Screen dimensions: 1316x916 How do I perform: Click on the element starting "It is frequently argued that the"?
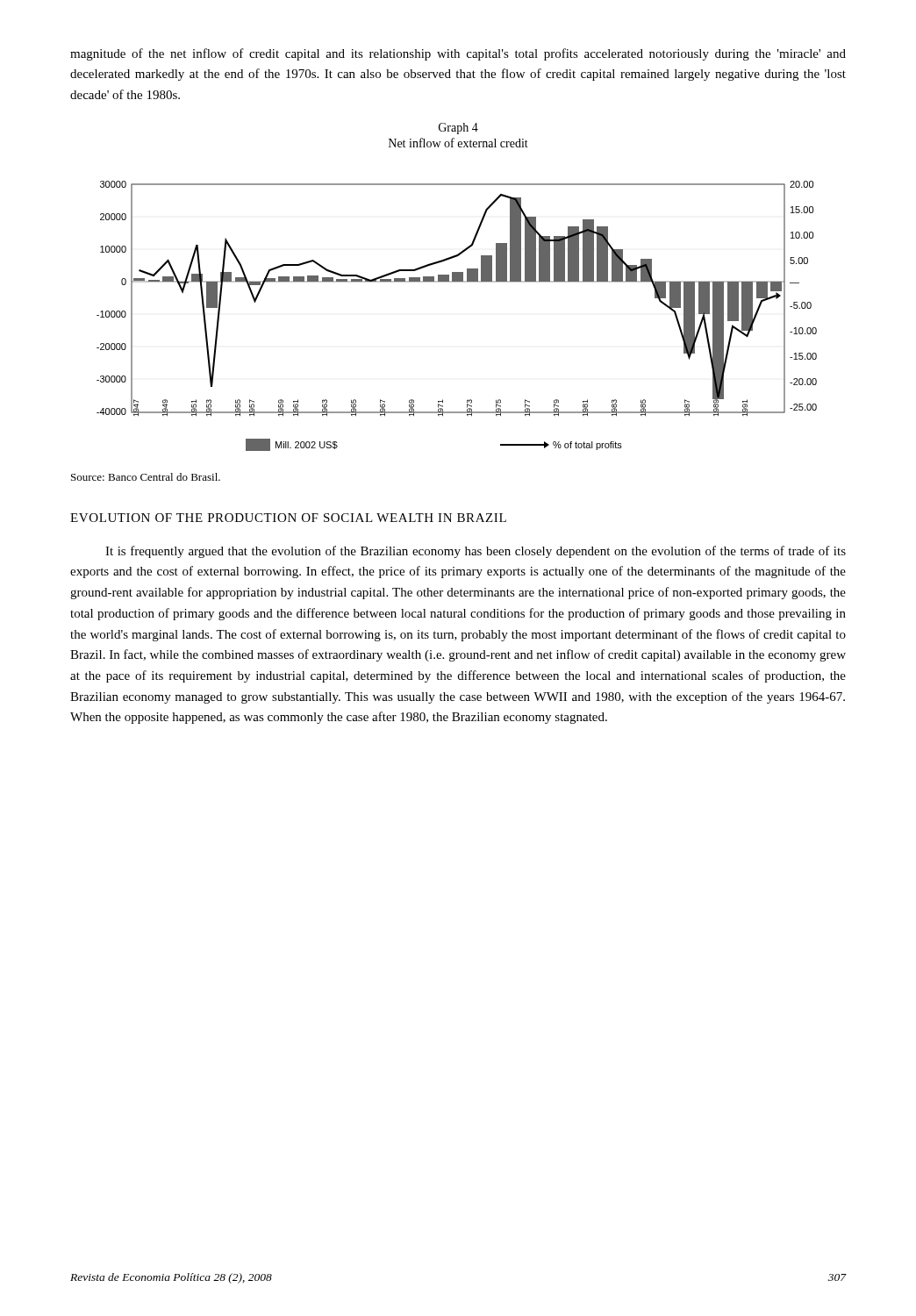(458, 634)
